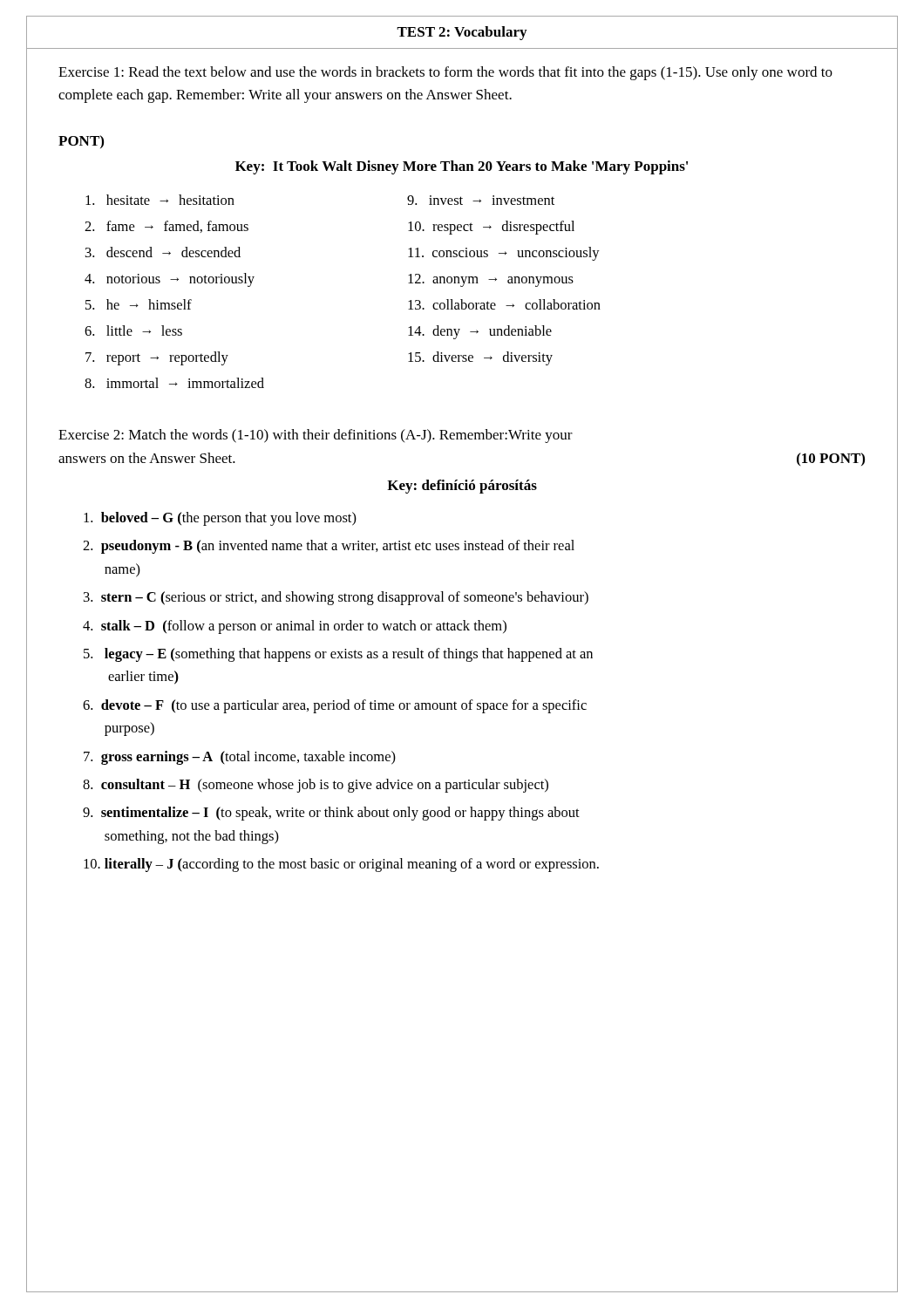Find the text block that reads "Exercise 2: Match the words (1-10)"
Viewport: 924px width, 1308px height.
pos(462,447)
